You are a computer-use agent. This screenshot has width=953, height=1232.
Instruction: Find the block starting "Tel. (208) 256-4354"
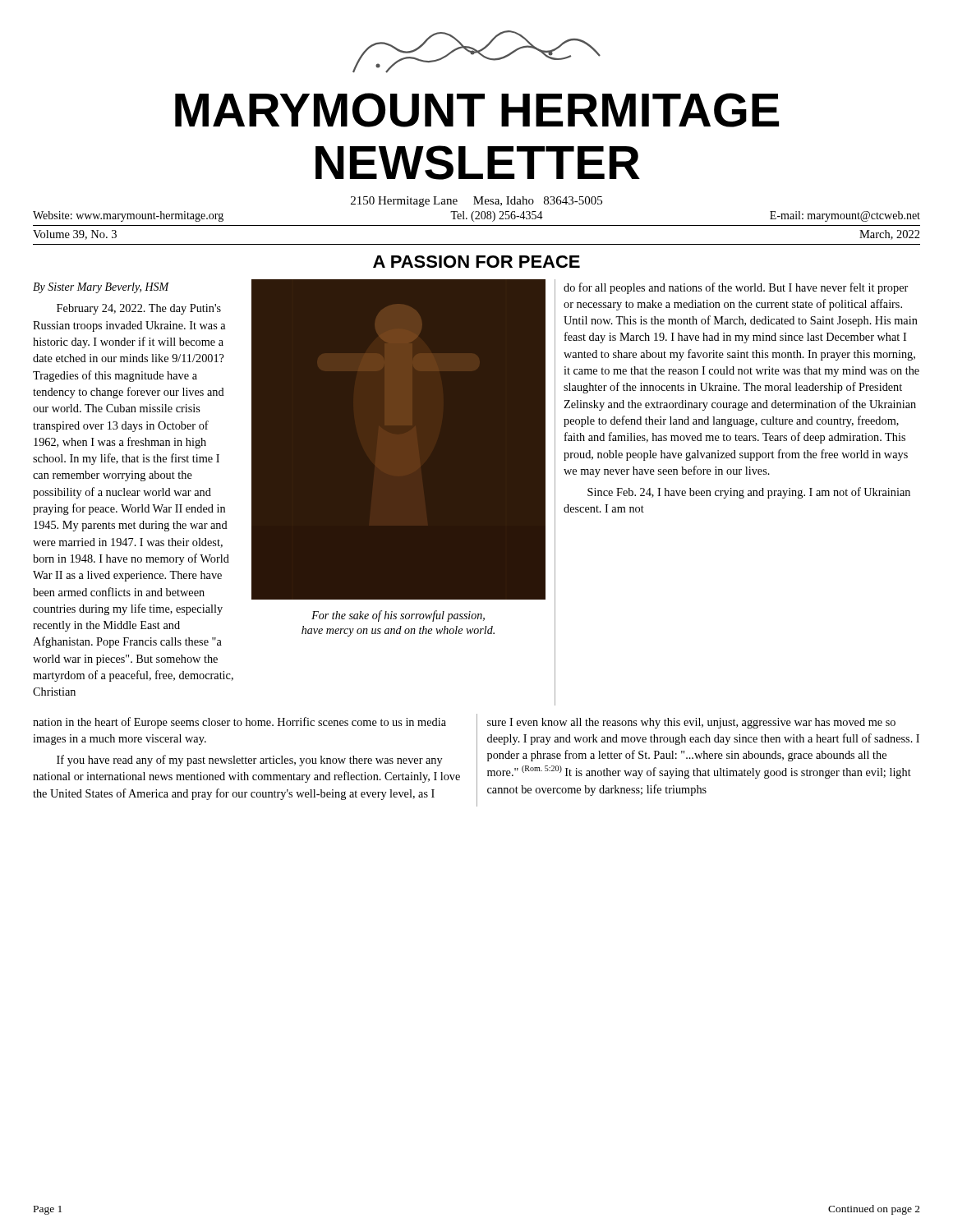click(x=497, y=215)
